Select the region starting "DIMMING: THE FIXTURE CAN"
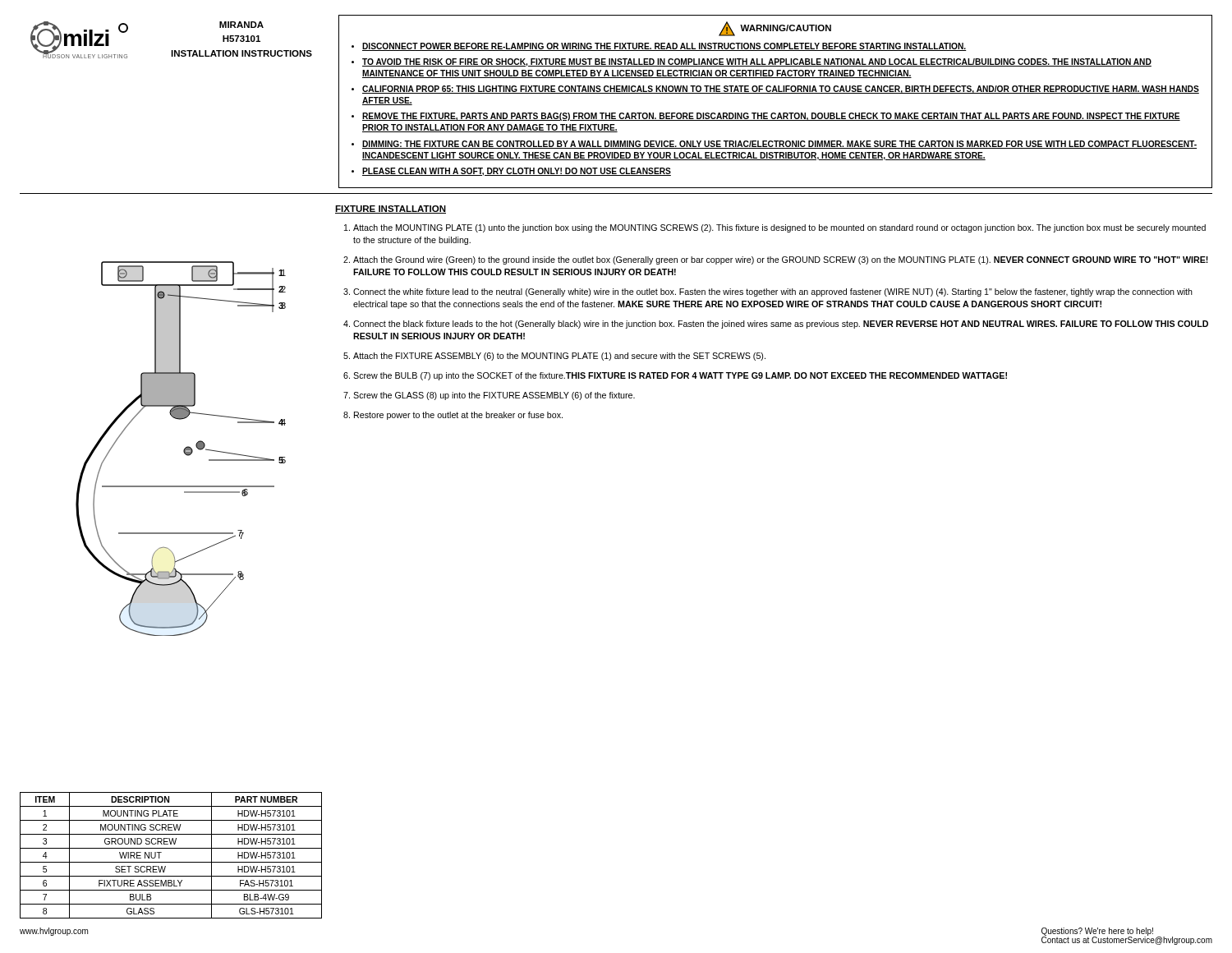Image resolution: width=1232 pixels, height=953 pixels. tap(779, 150)
